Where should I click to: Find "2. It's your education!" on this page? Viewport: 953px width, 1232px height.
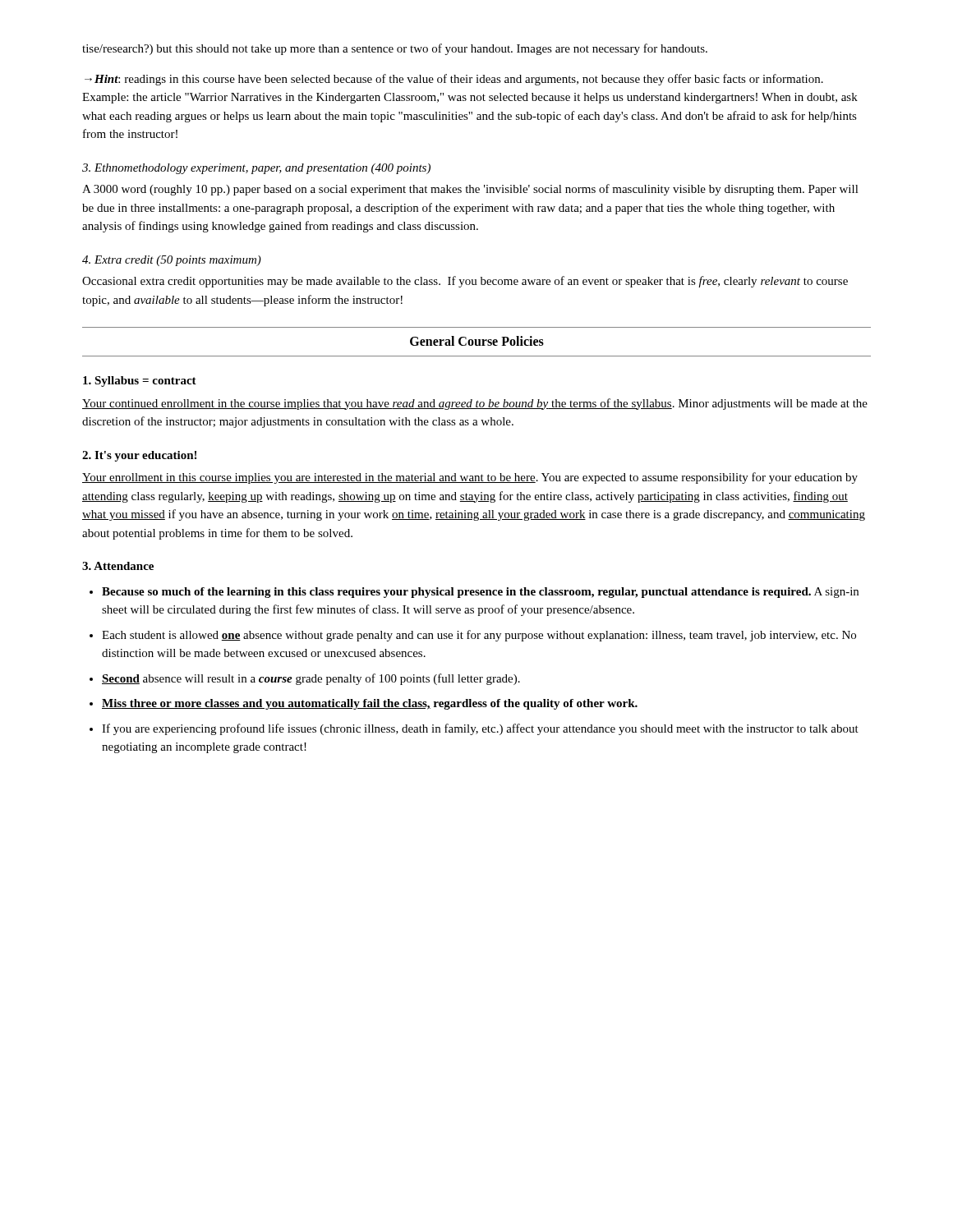pyautogui.click(x=140, y=455)
